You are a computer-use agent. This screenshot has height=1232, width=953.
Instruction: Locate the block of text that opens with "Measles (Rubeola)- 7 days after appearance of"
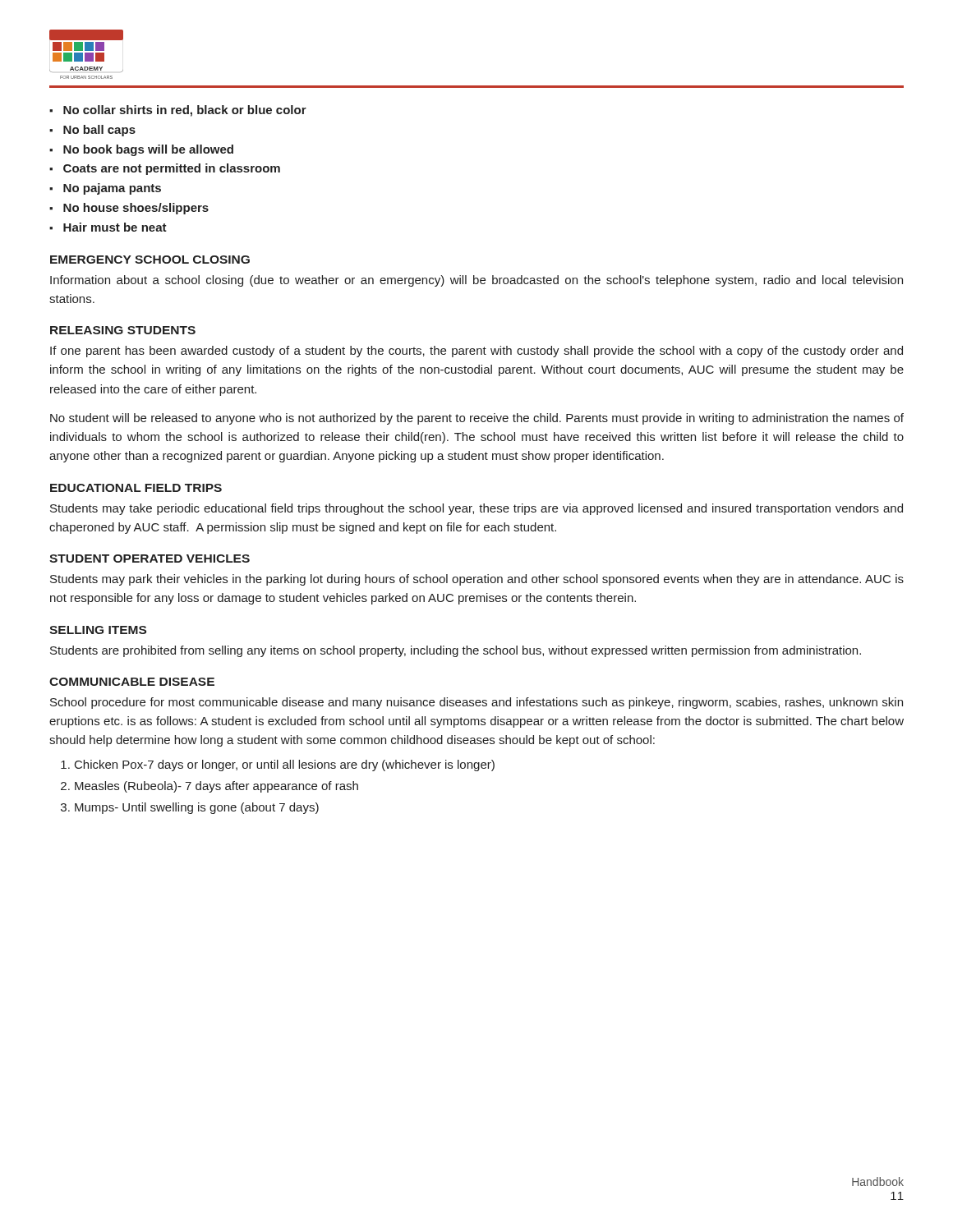[x=216, y=785]
